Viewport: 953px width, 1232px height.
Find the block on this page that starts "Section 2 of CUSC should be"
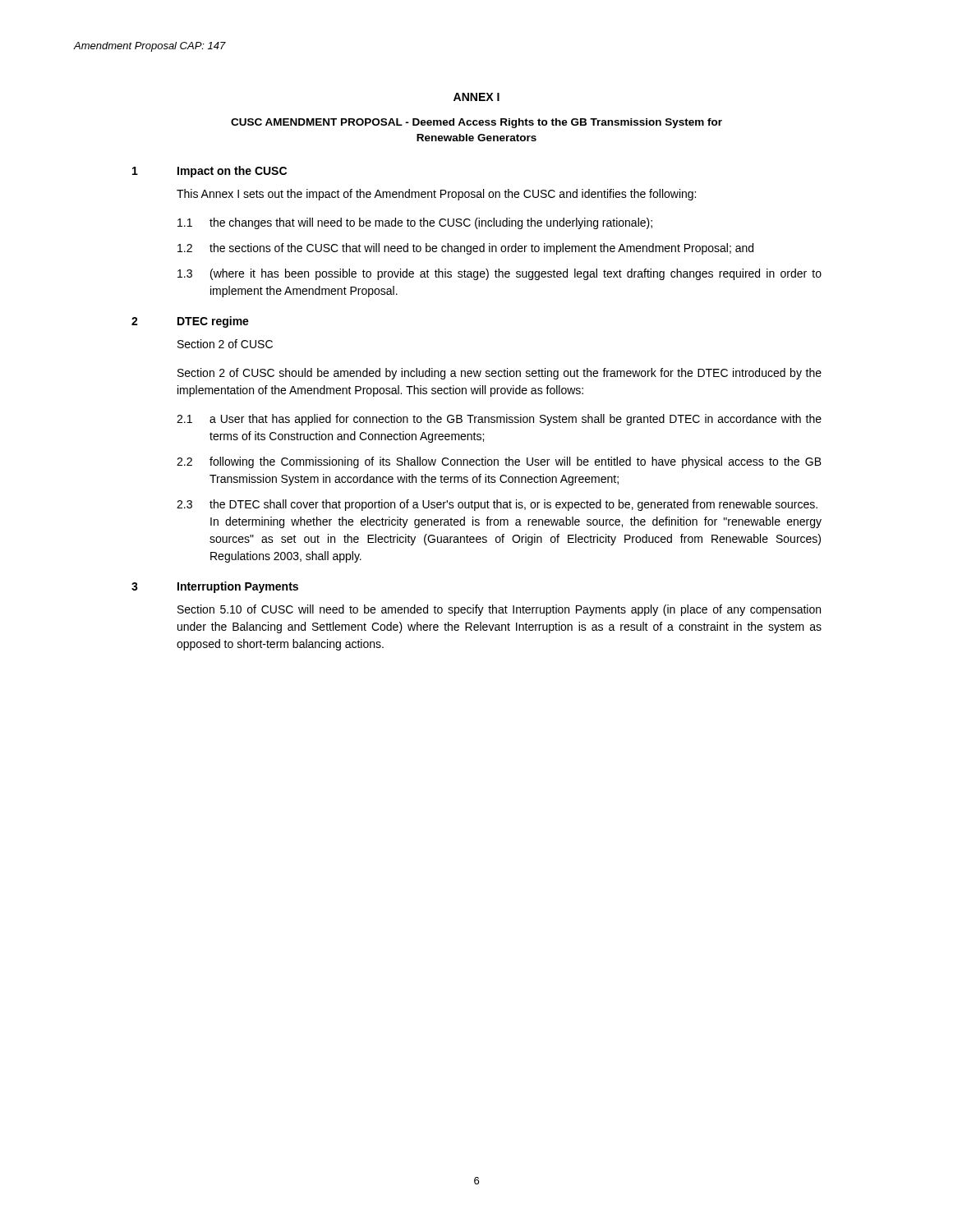[x=499, y=381]
